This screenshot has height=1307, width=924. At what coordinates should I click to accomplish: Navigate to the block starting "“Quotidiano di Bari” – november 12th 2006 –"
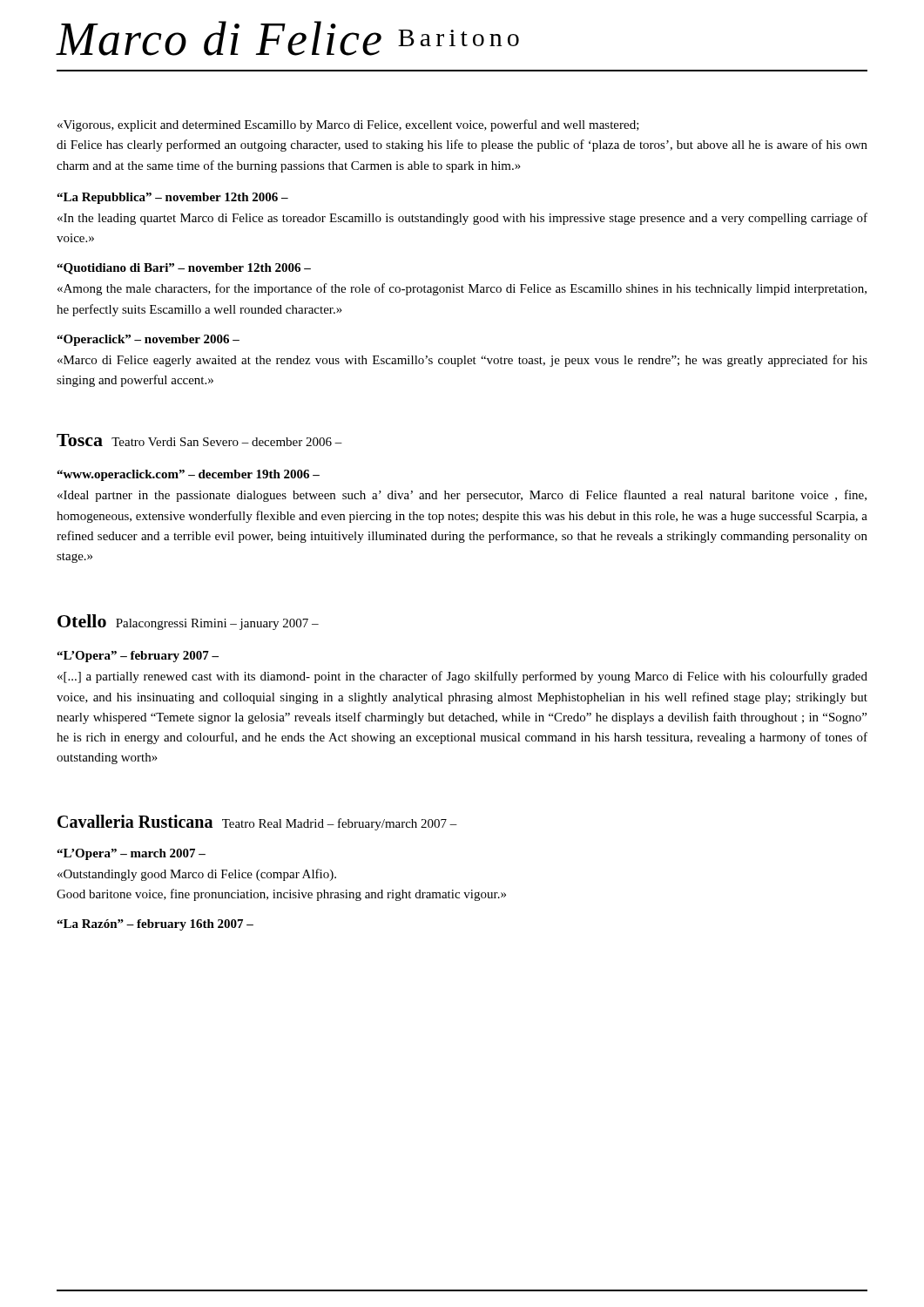click(x=184, y=268)
